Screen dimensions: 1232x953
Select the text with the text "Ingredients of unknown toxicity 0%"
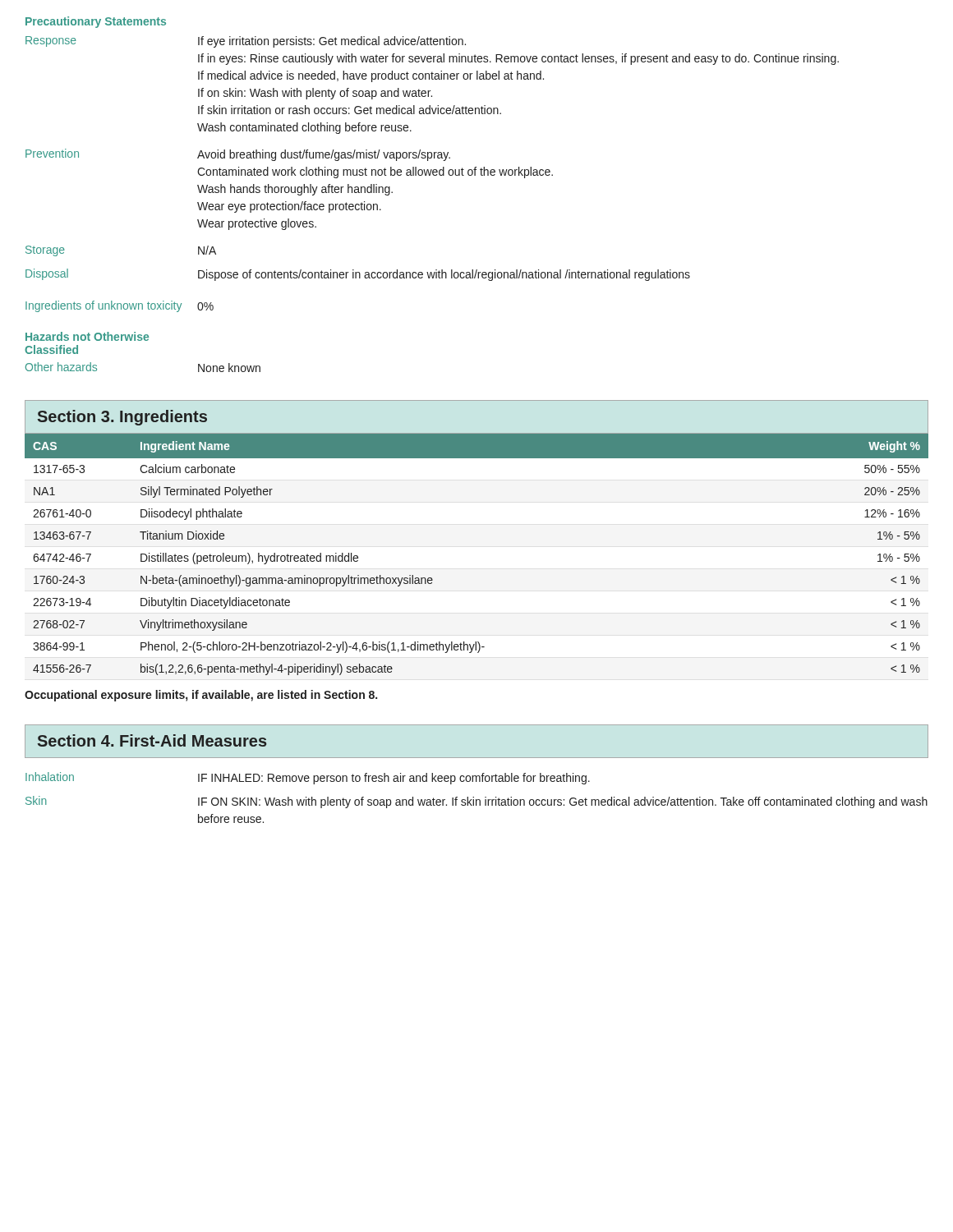(x=120, y=306)
